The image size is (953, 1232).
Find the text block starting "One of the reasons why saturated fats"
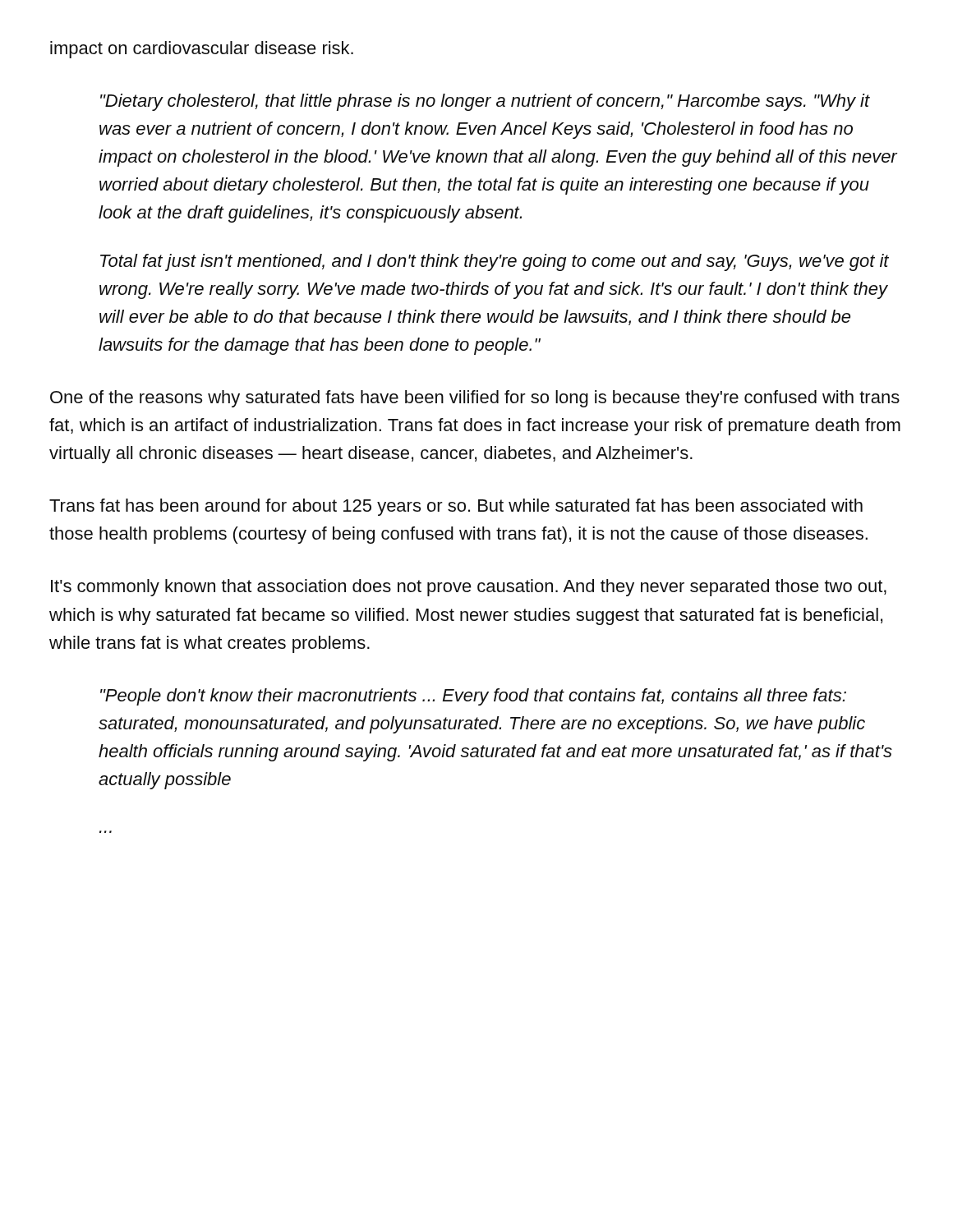click(x=476, y=426)
